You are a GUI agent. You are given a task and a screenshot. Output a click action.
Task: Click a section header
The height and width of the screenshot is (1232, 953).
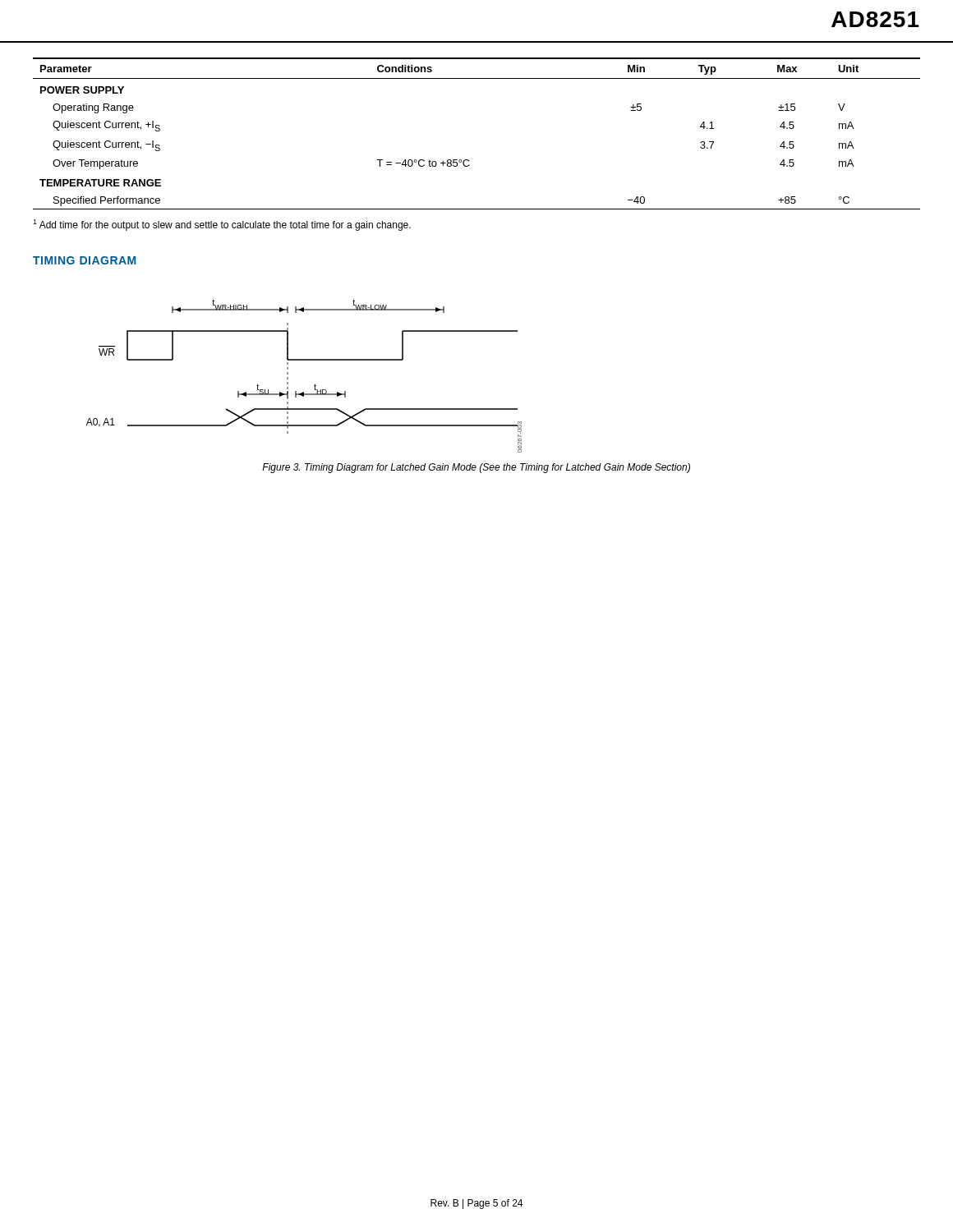tap(85, 261)
